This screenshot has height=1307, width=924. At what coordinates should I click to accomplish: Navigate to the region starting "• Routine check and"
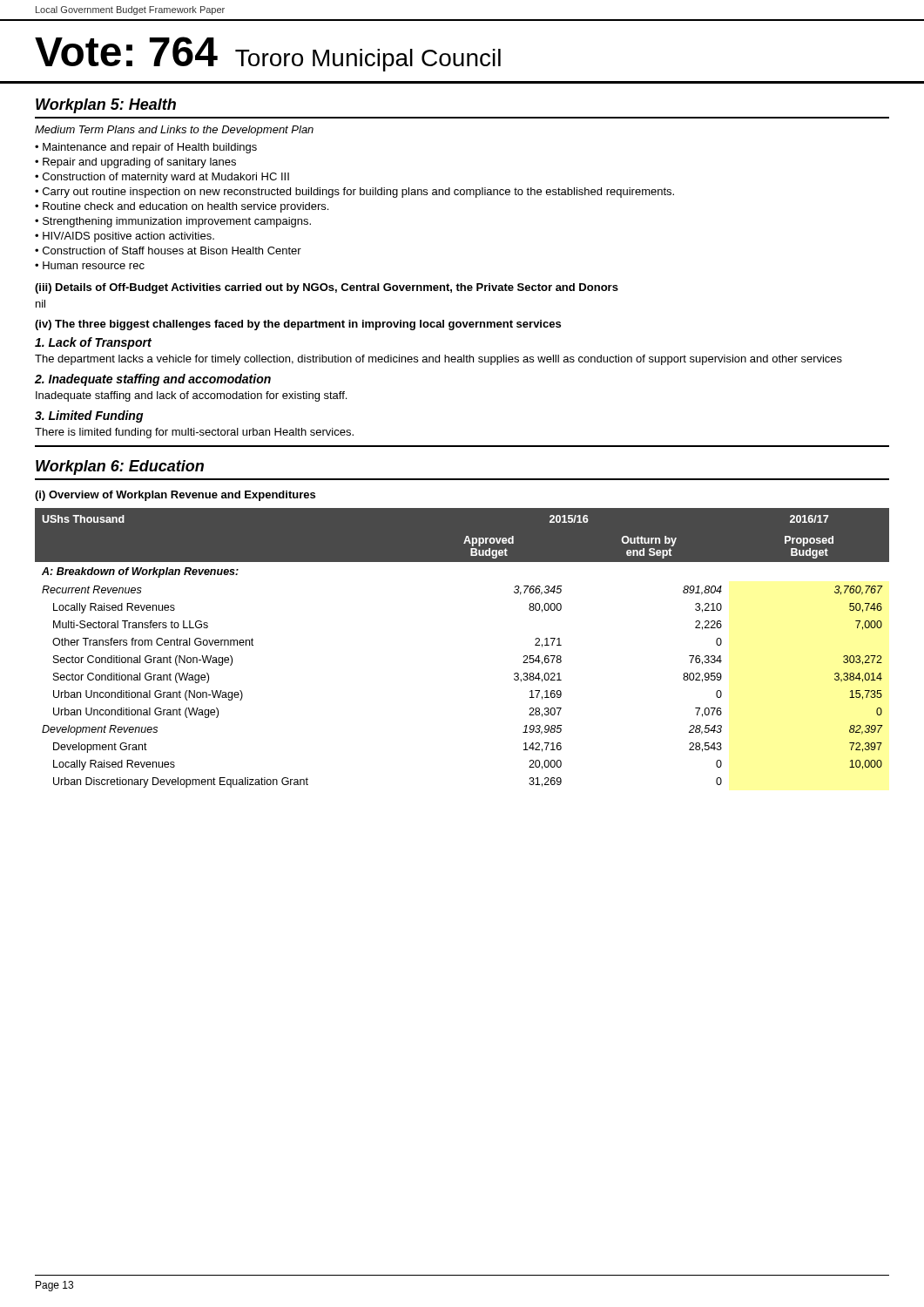(182, 206)
